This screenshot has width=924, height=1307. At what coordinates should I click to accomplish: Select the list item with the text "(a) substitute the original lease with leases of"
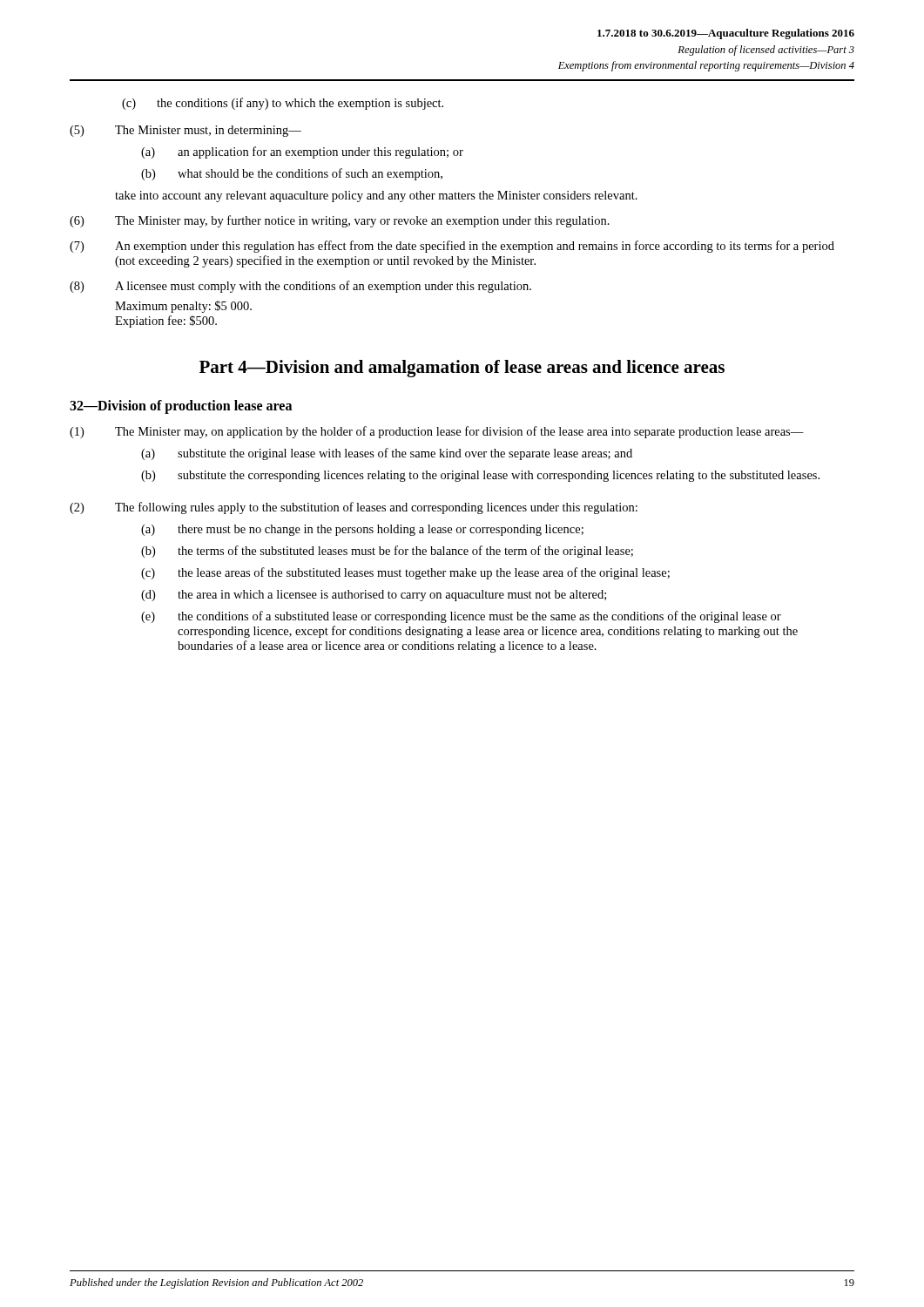click(x=498, y=453)
